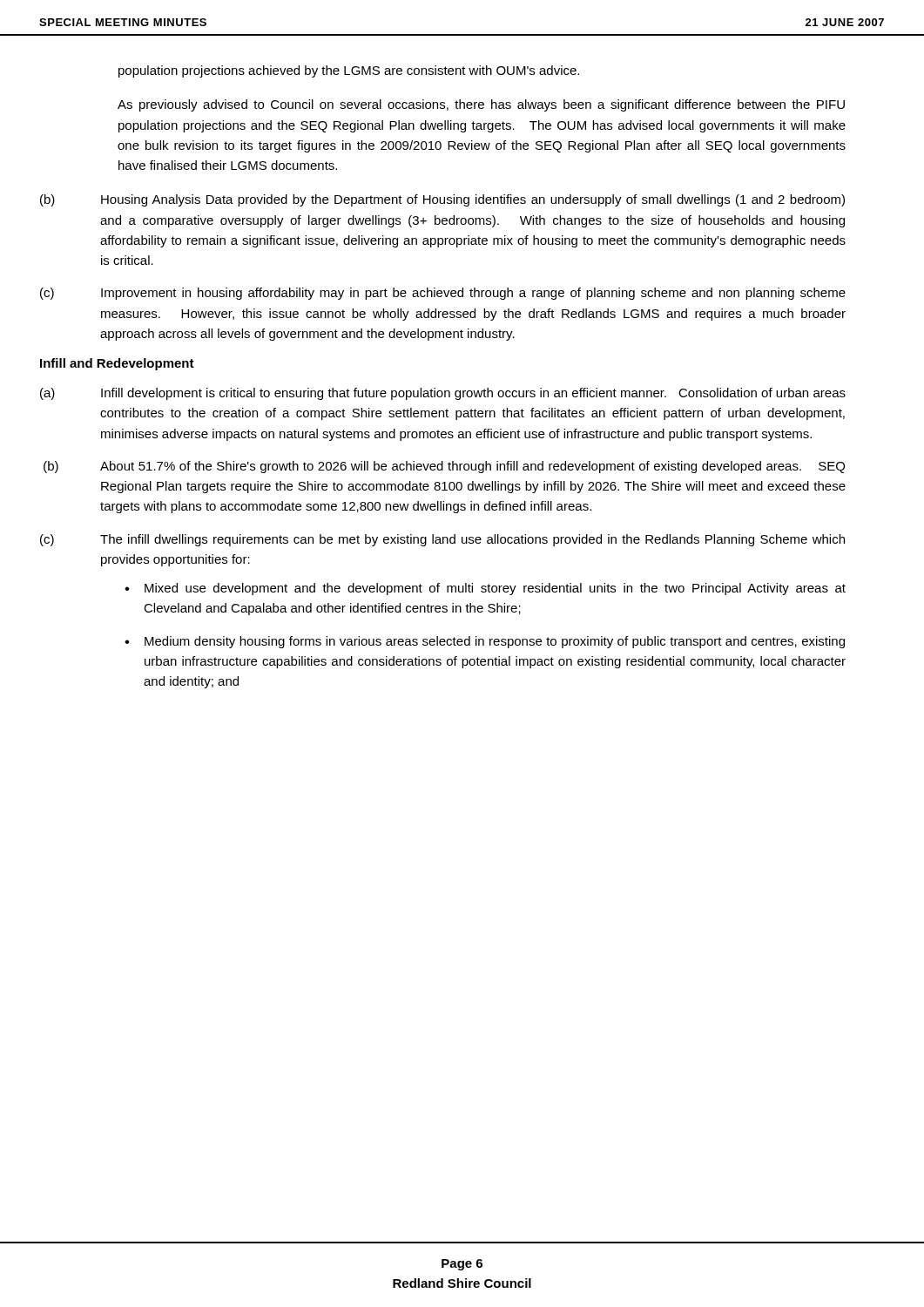Find the block on this page that starts "As previously advised to Council on"

(x=482, y=135)
